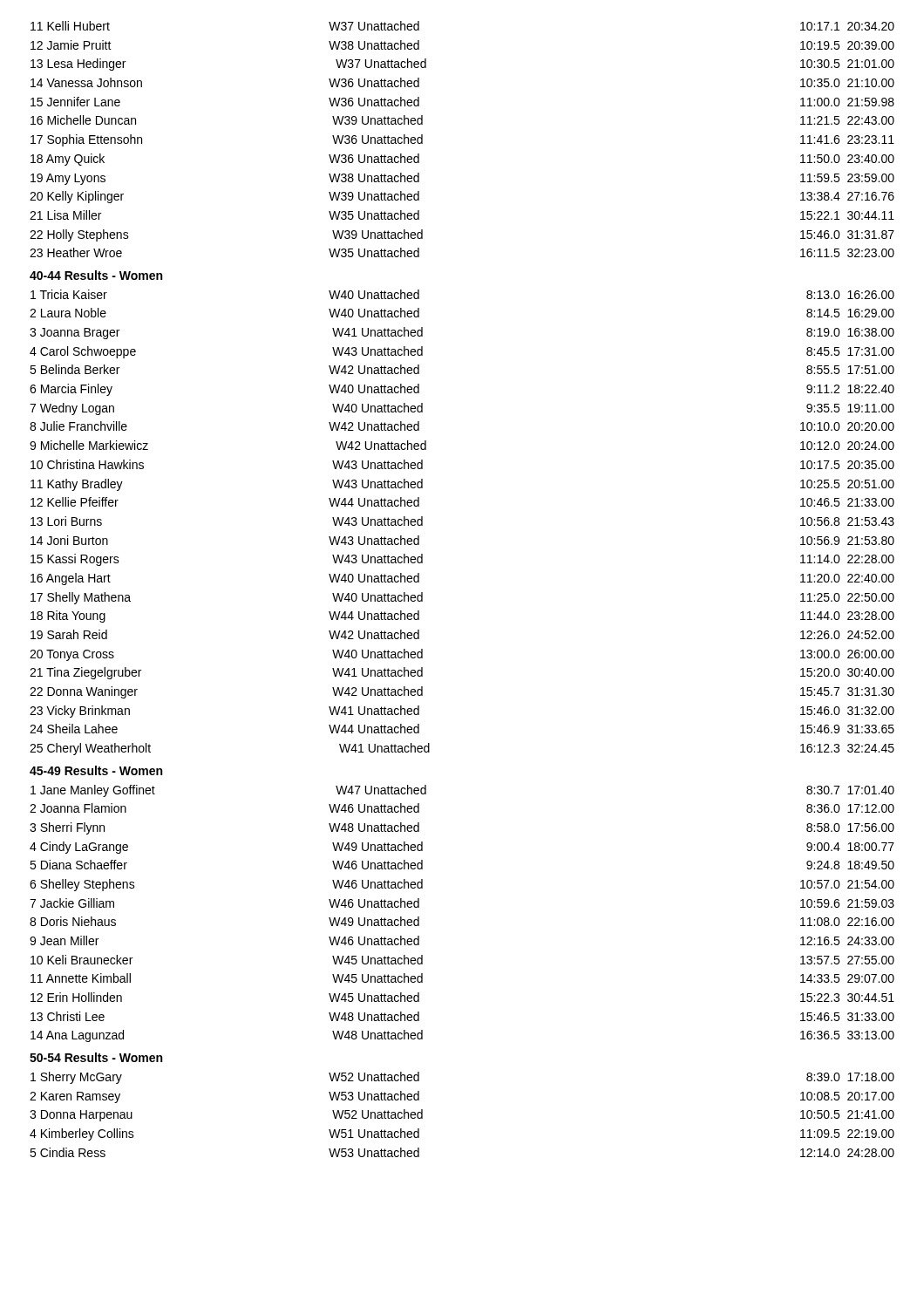The height and width of the screenshot is (1308, 924).
Task: Find the block on this page that starts "24 Sheila LaheeW44"
Action: (x=72, y=729)
